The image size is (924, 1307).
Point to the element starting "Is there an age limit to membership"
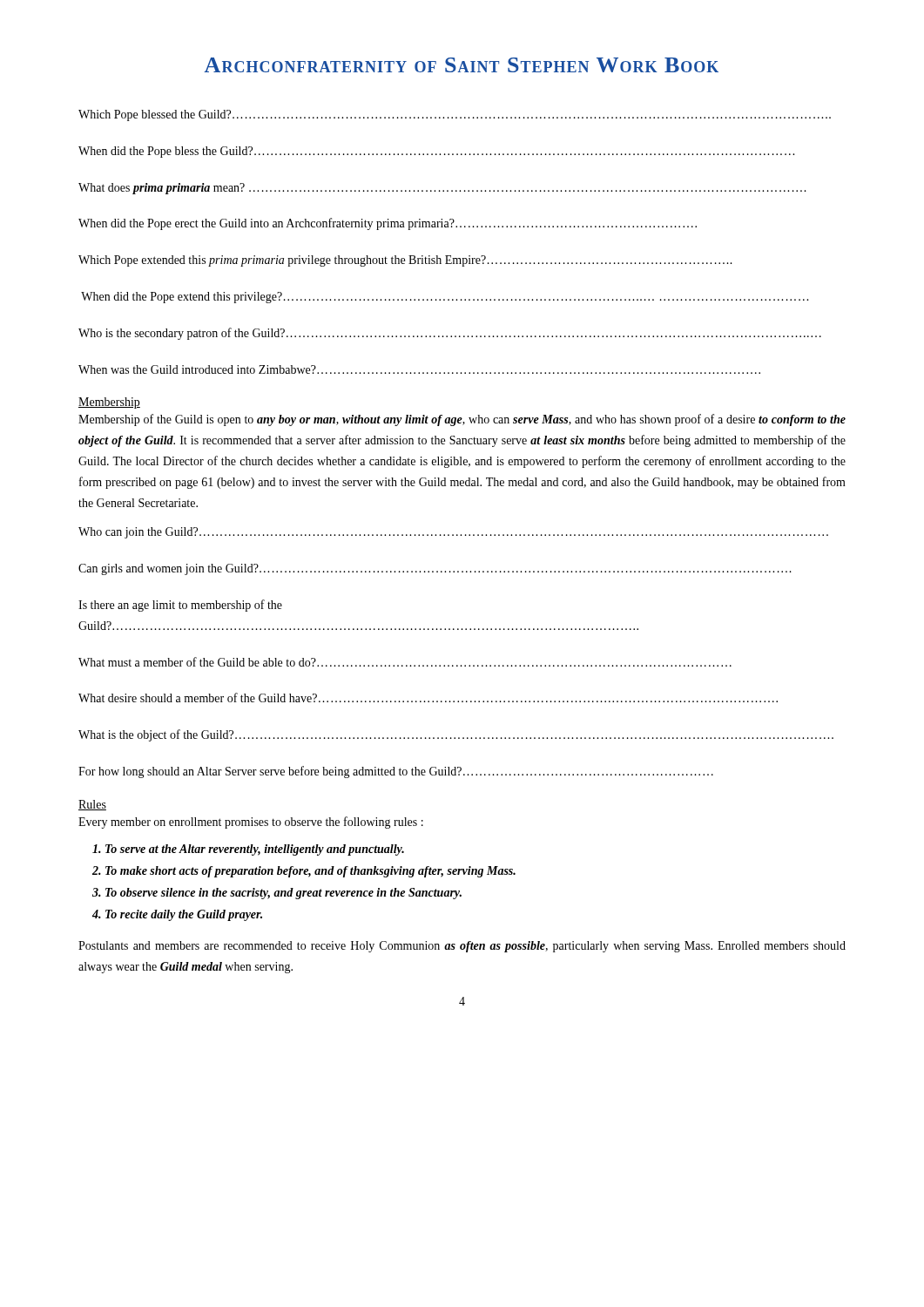[x=180, y=606]
